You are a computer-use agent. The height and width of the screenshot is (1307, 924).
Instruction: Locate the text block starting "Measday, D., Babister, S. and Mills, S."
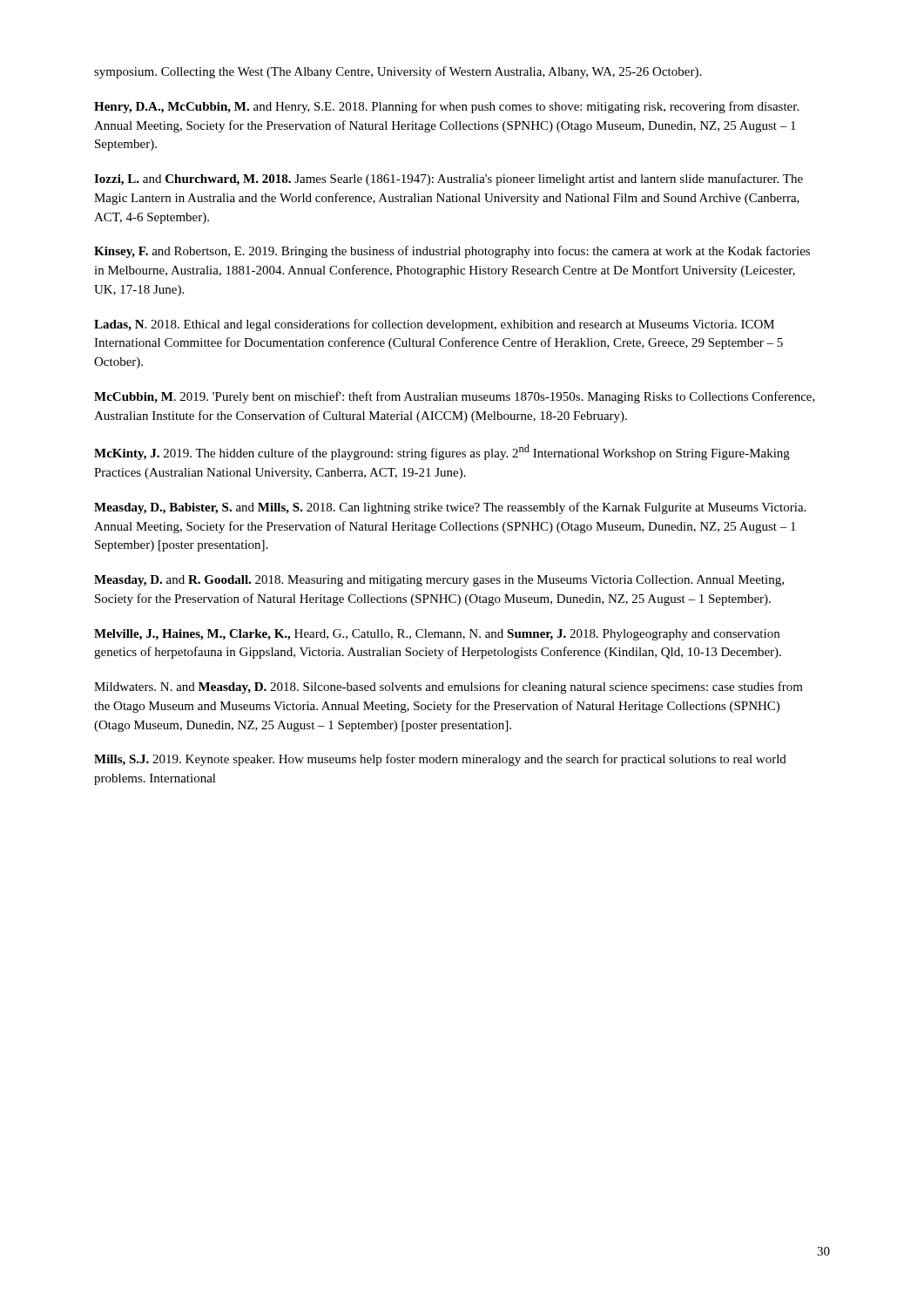(450, 526)
